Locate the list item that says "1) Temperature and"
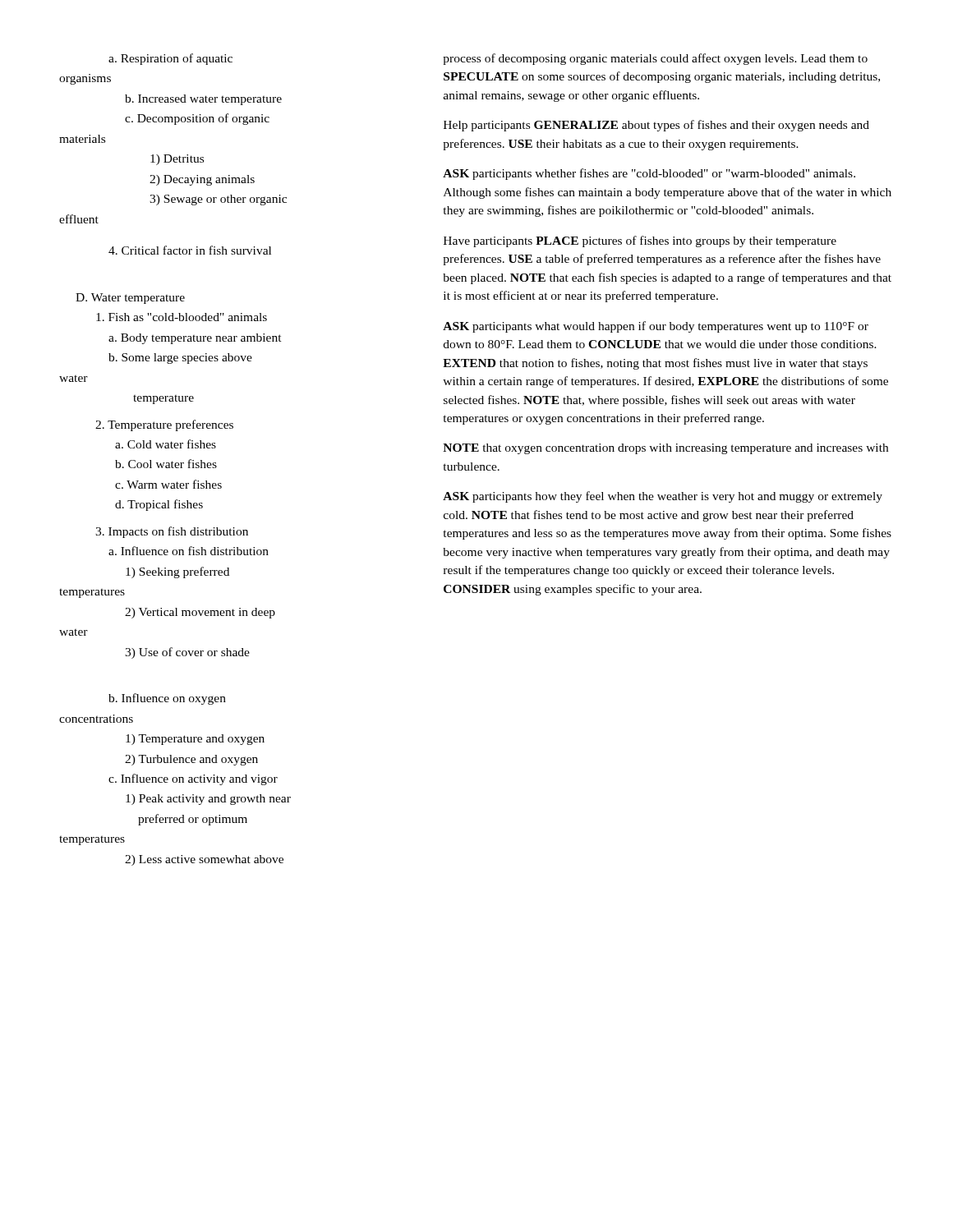The height and width of the screenshot is (1232, 953). point(195,738)
